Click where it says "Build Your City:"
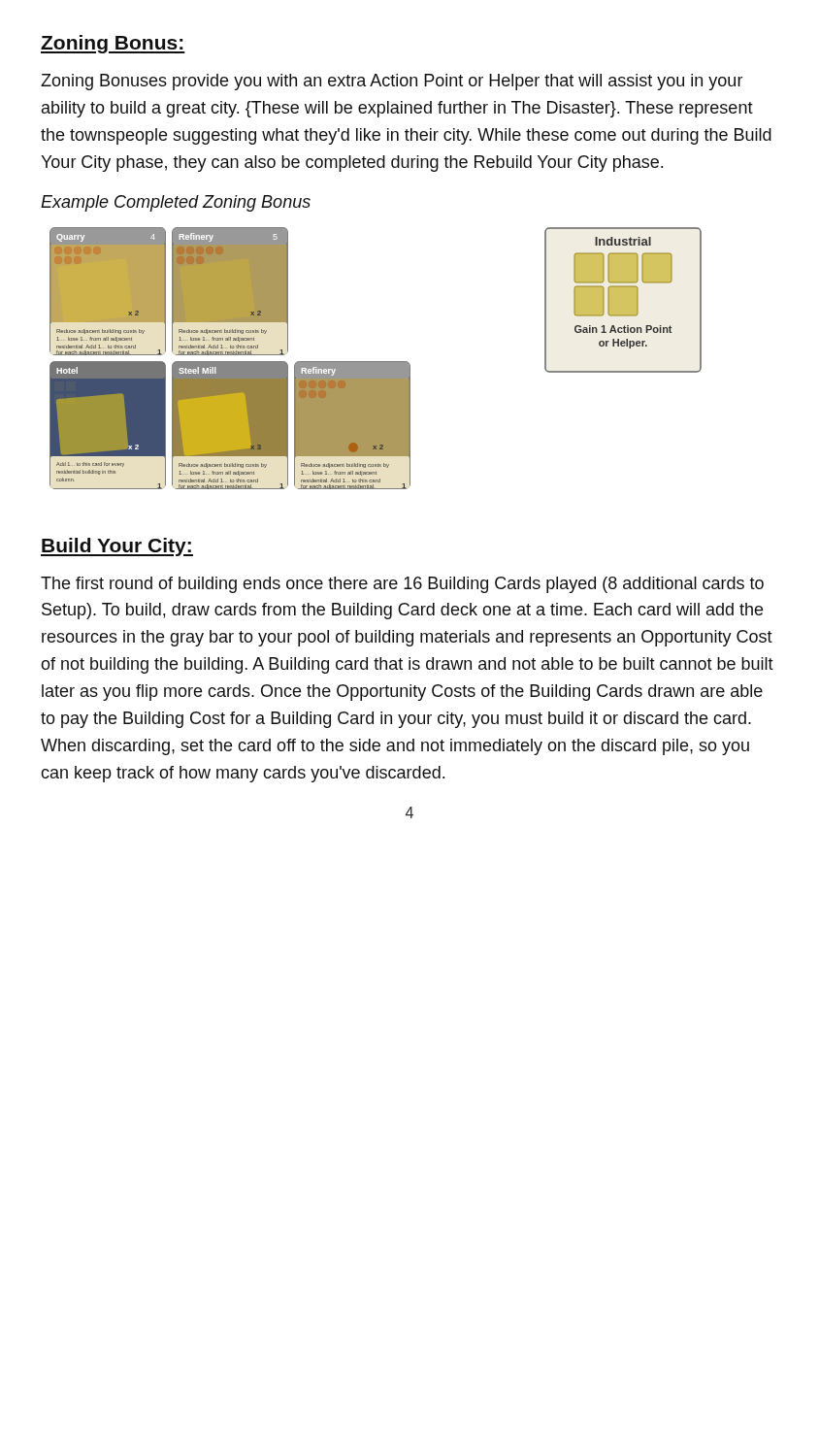The width and height of the screenshot is (819, 1456). click(x=117, y=545)
